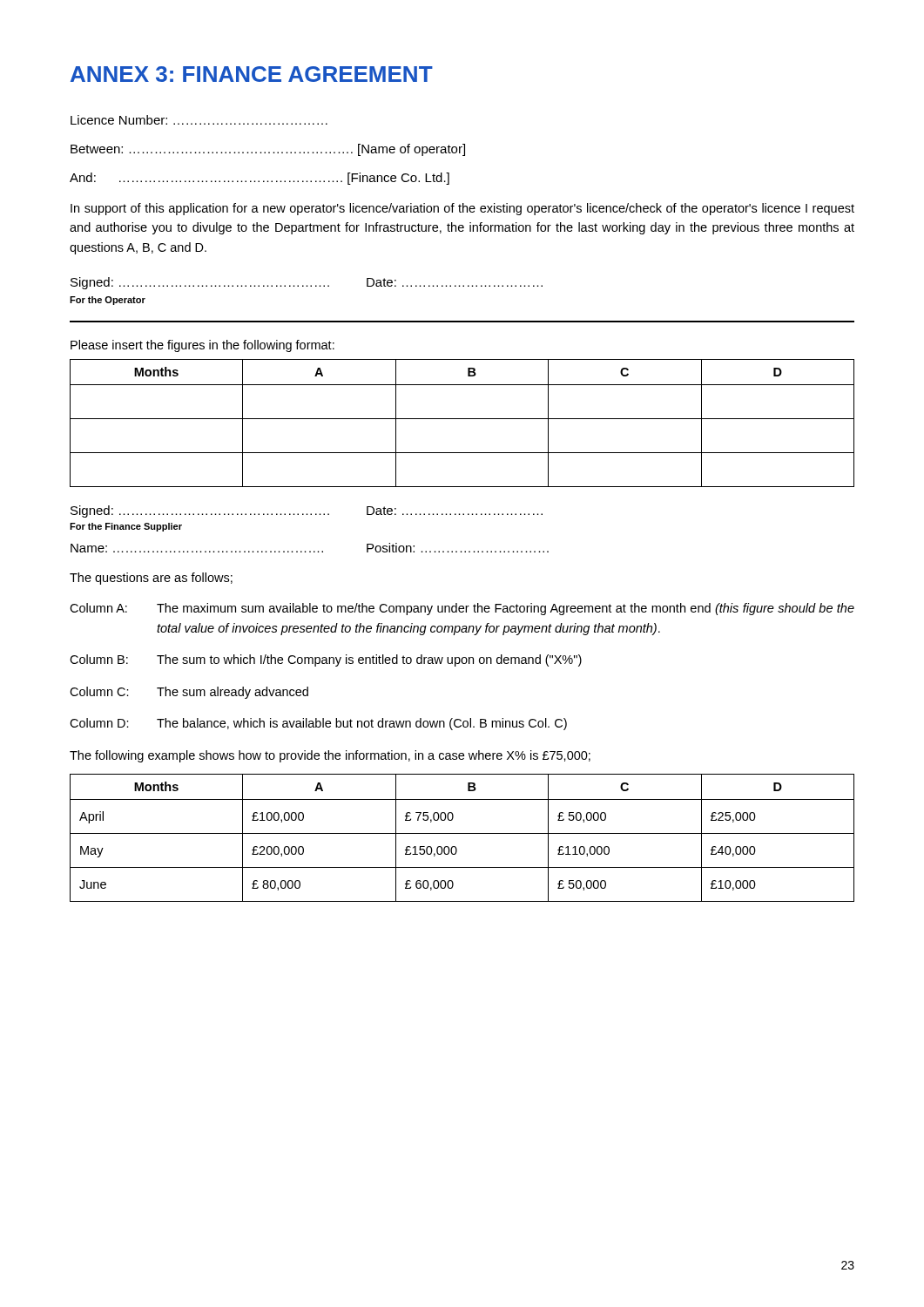Find the element starting "The following example shows how to provide the"

[x=330, y=755]
